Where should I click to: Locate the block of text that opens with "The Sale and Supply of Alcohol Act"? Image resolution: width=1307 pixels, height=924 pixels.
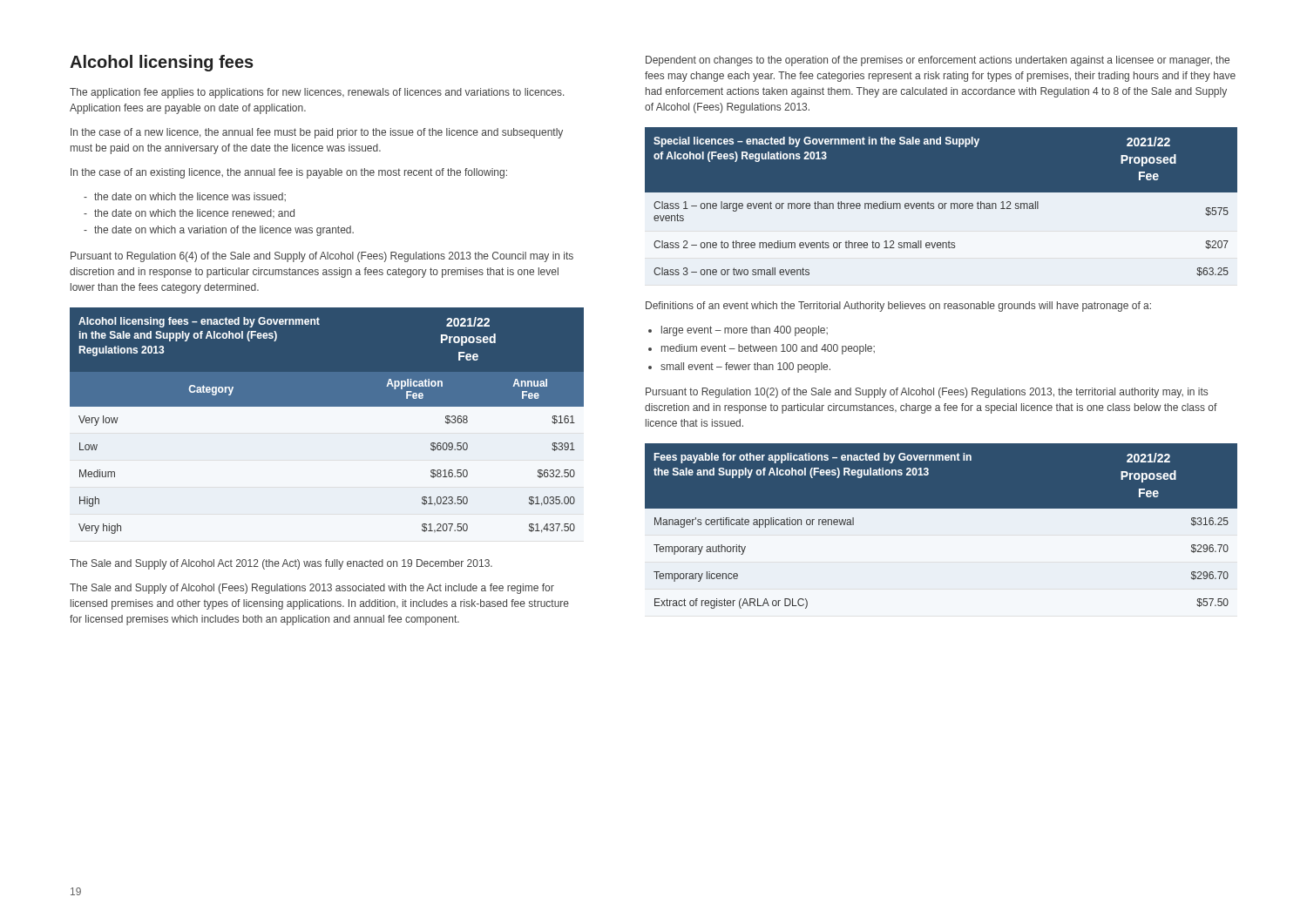coord(327,564)
